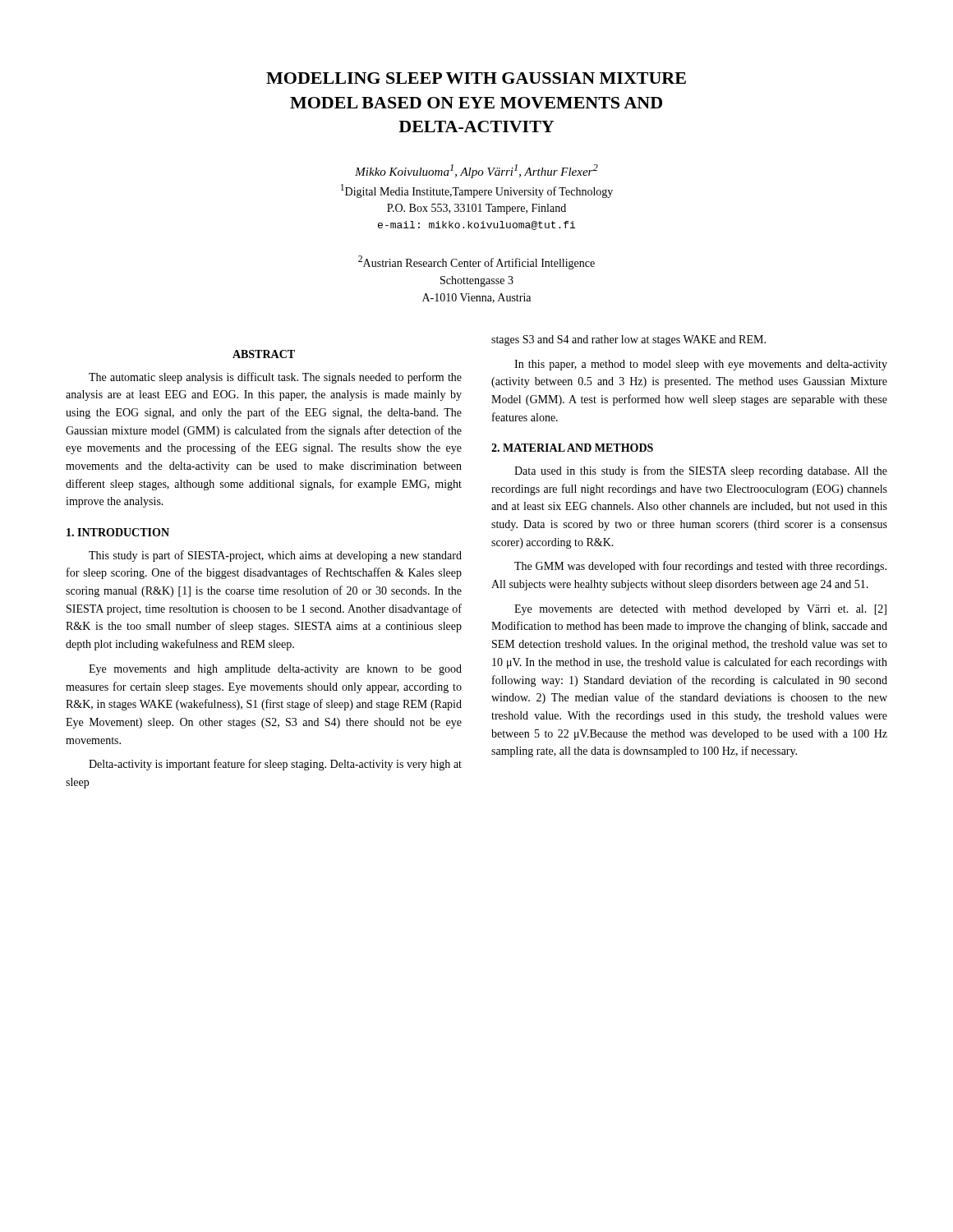Where is the passage that starts "This study is part of SIESTA-project, which"?

coord(264,669)
